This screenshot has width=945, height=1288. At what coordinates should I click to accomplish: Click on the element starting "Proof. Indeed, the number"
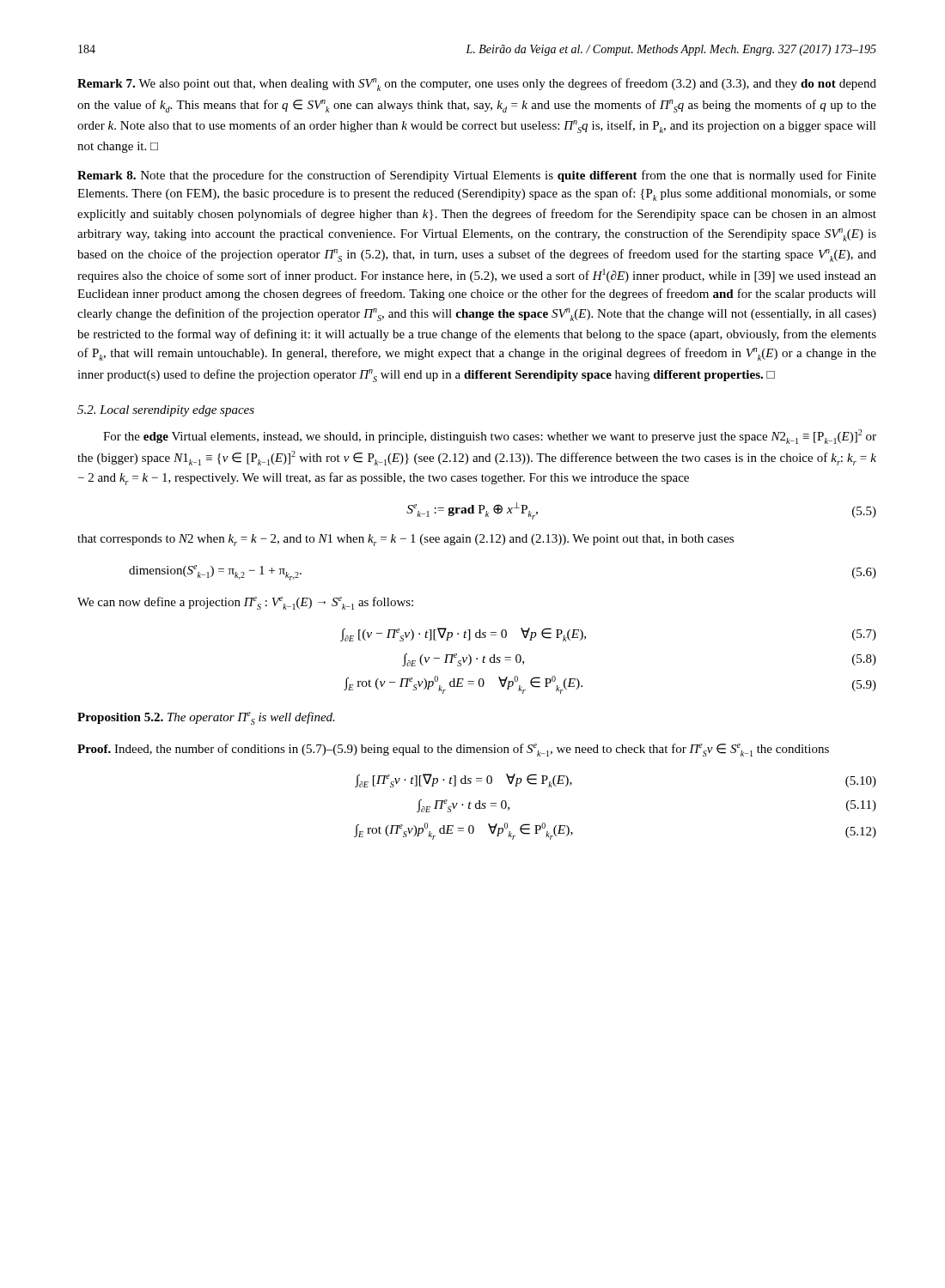(477, 749)
